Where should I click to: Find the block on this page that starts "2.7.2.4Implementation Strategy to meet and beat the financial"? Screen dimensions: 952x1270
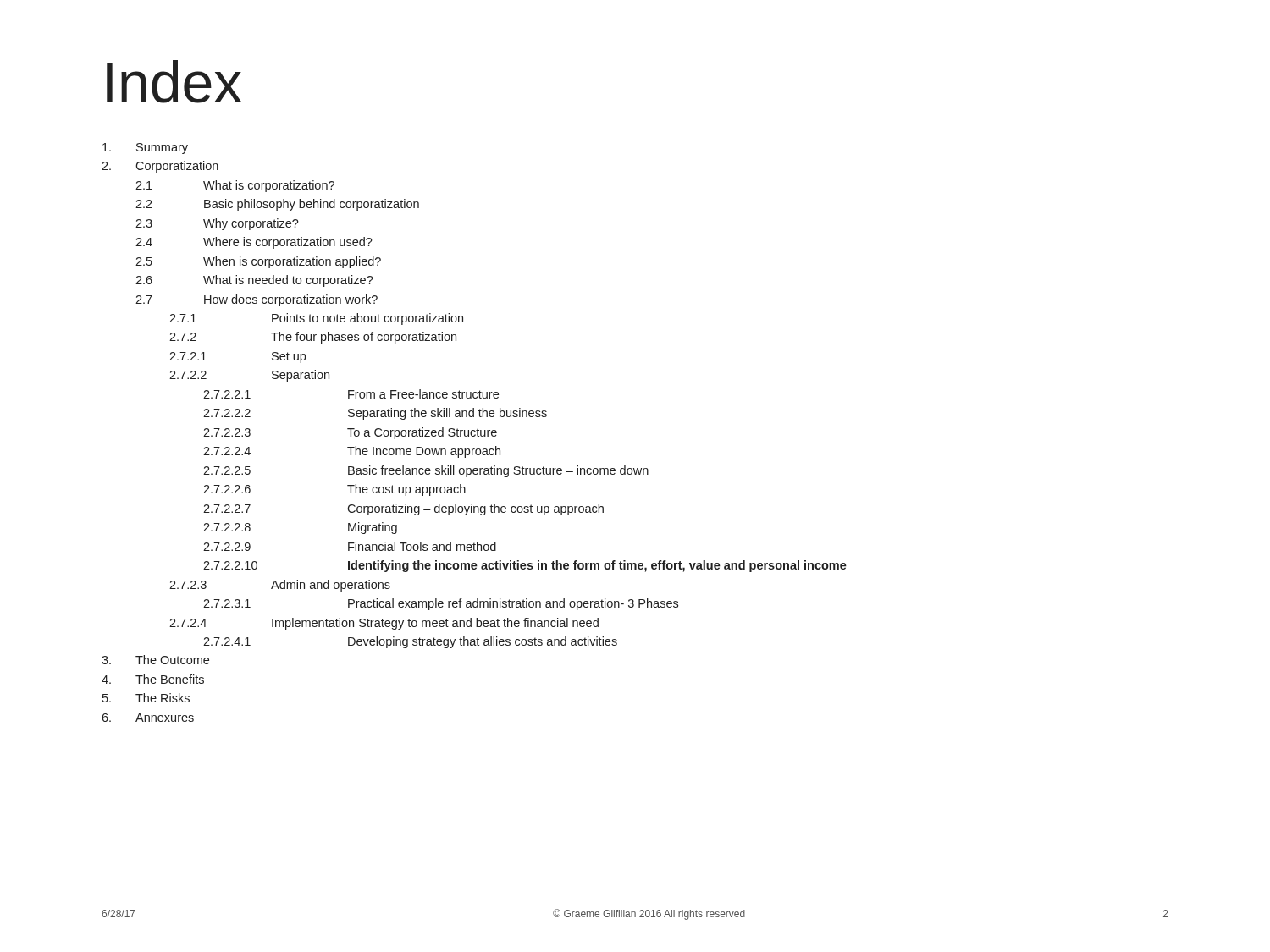coord(384,624)
